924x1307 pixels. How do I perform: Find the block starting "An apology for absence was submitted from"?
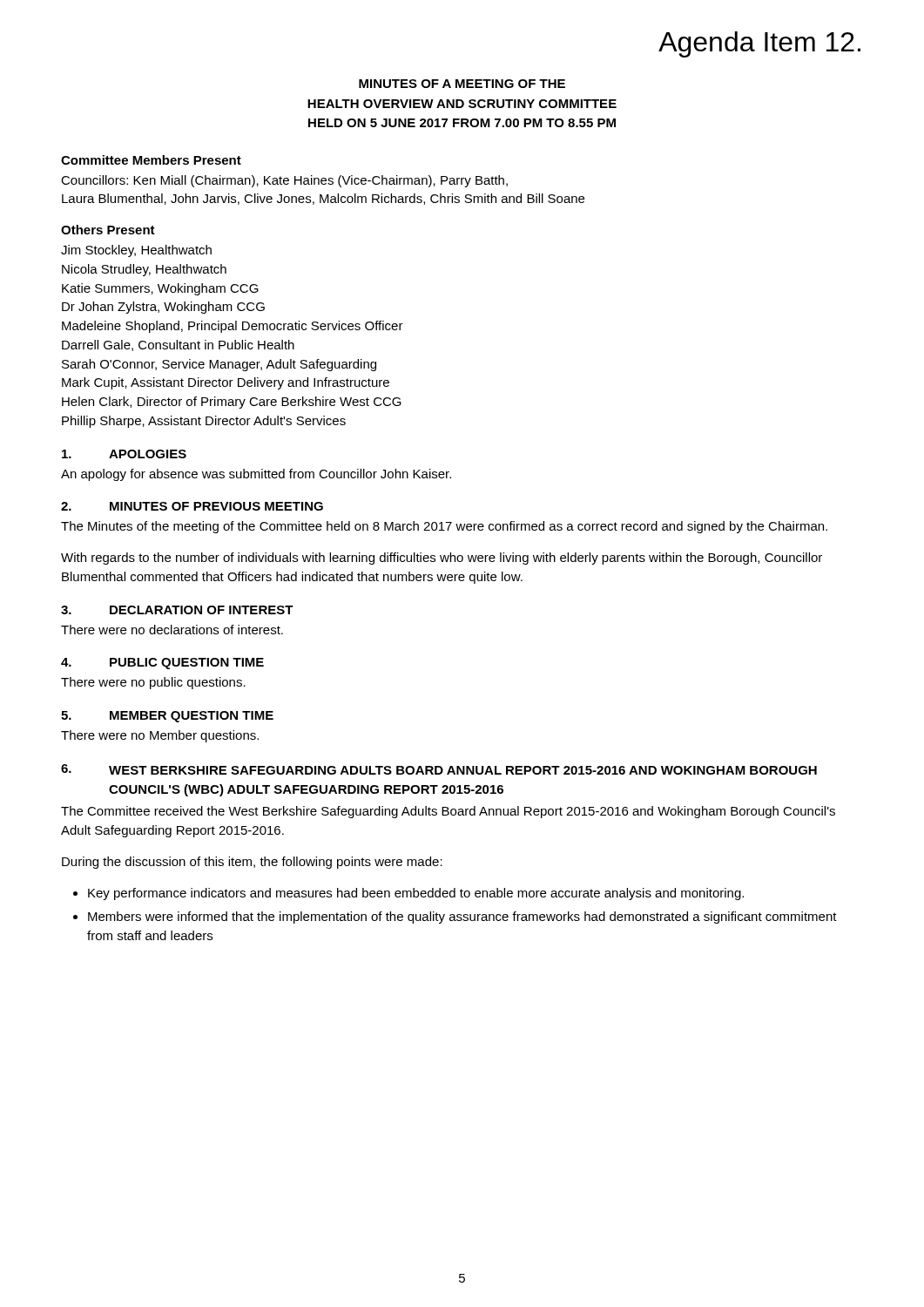coord(257,473)
